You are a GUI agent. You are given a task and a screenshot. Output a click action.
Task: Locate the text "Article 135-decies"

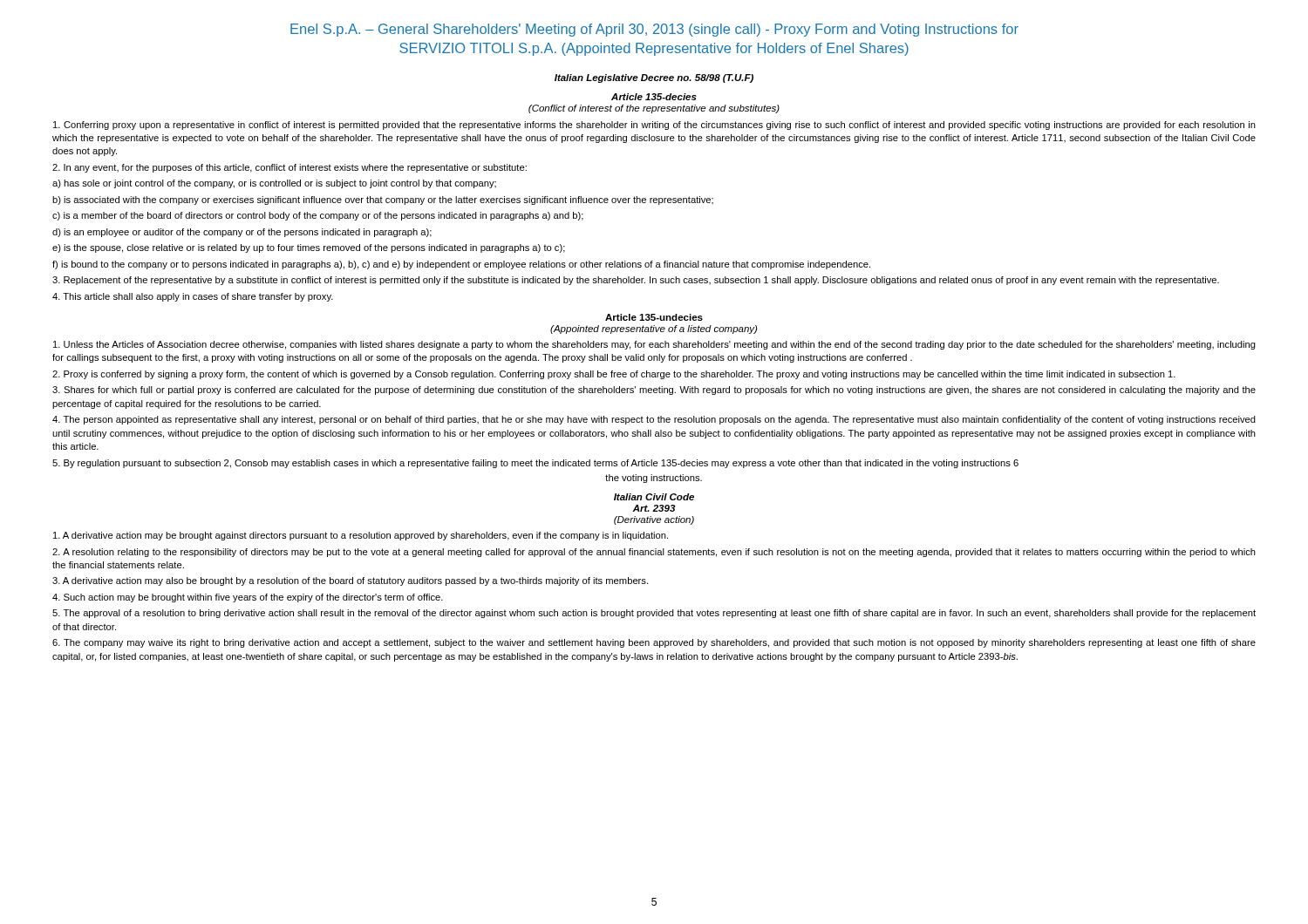pyautogui.click(x=654, y=96)
